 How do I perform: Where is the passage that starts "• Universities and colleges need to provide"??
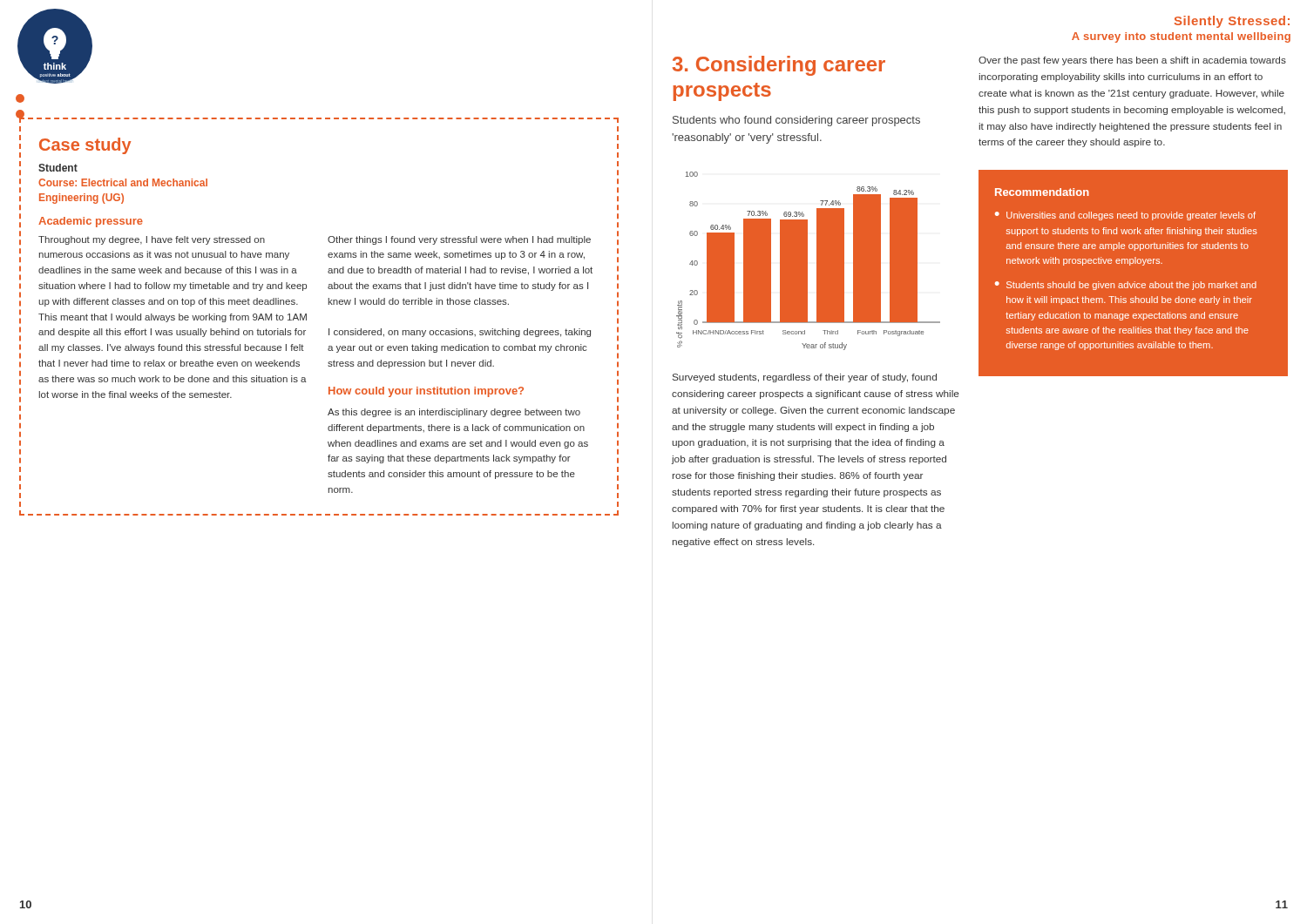click(x=1133, y=239)
